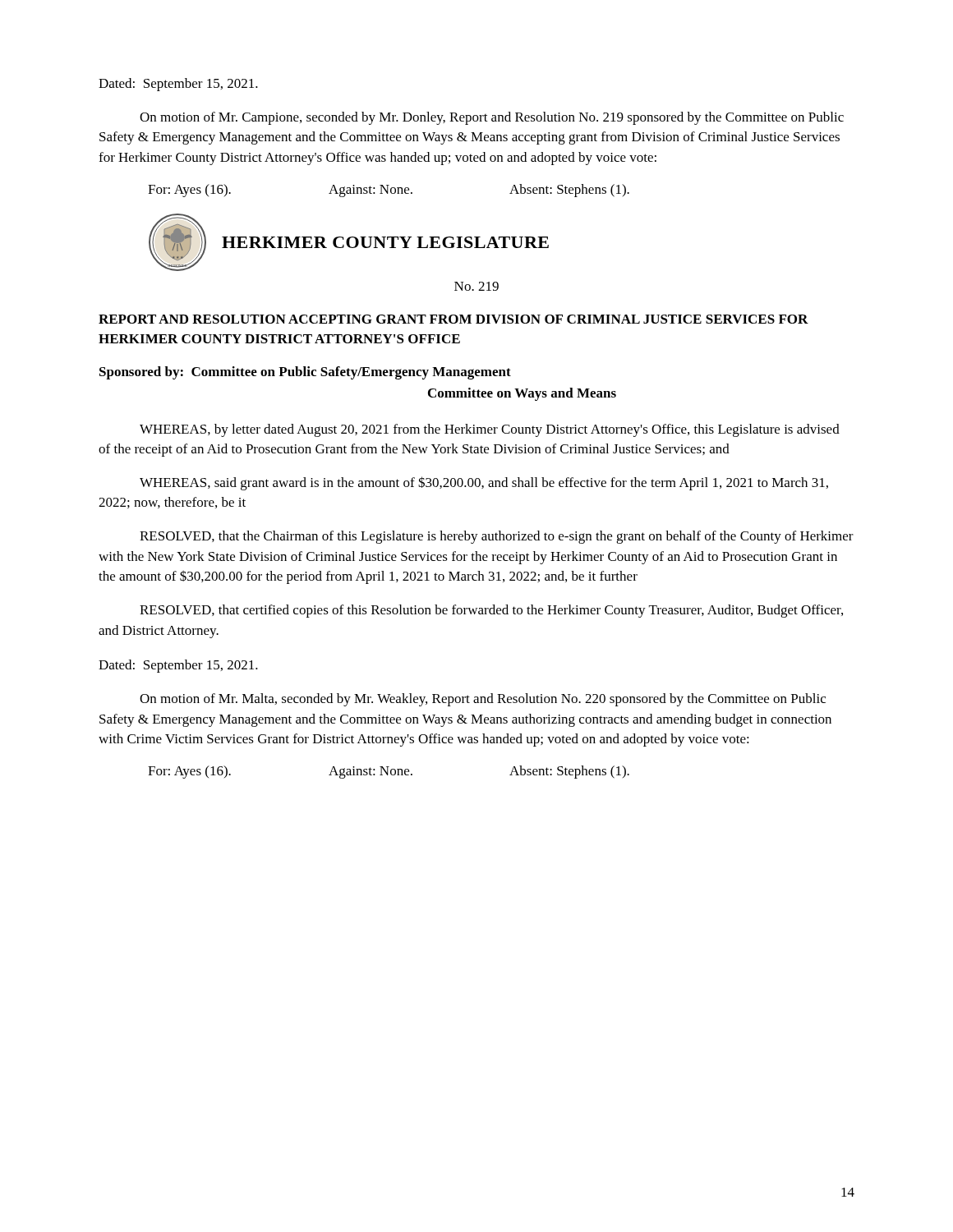Navigate to the element starting "Sponsored by: Committee on Public Safety/Emergency Management"
Screen dimensions: 1232x953
[476, 384]
